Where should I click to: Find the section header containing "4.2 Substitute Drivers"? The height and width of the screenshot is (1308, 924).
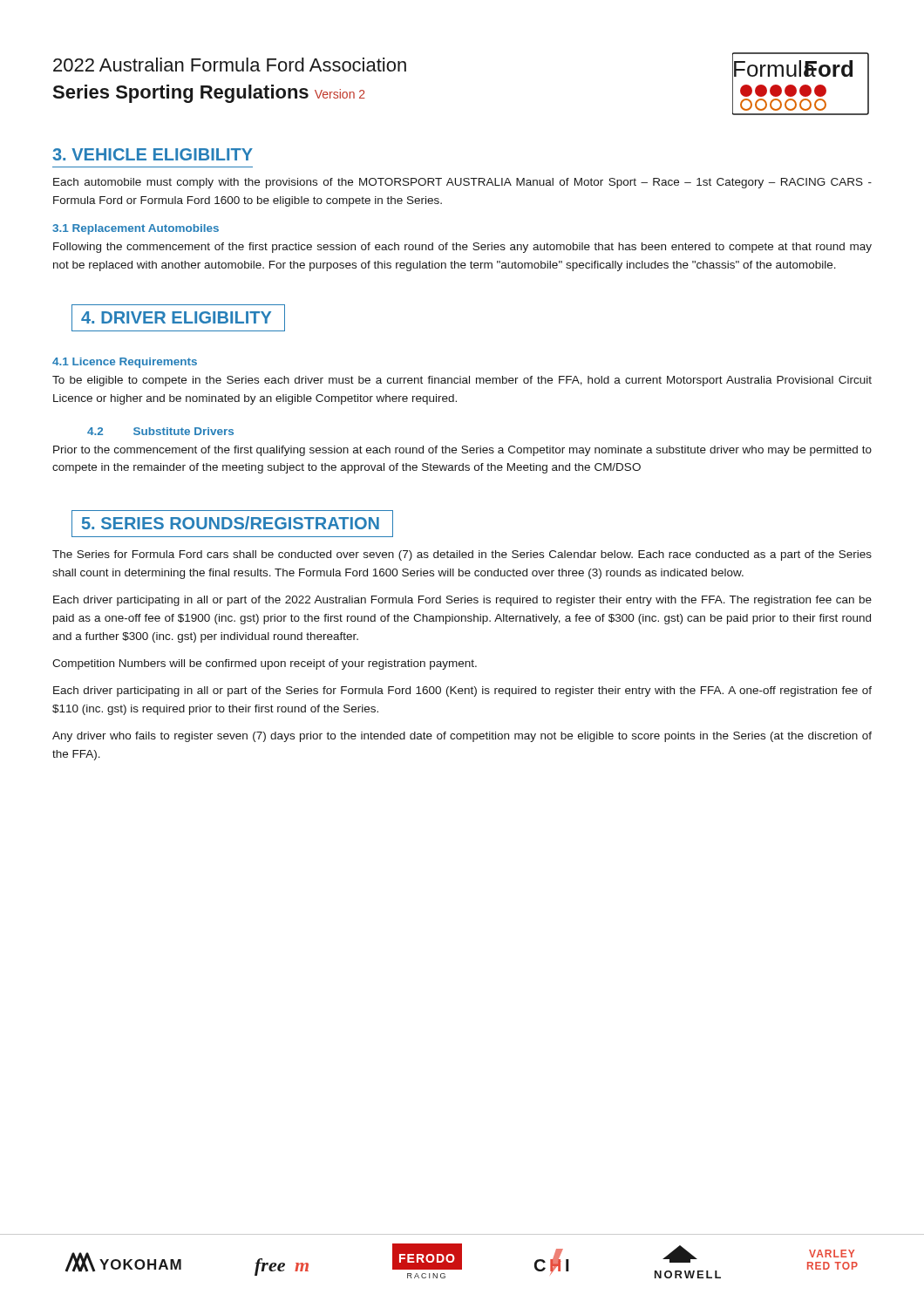pyautogui.click(x=161, y=431)
